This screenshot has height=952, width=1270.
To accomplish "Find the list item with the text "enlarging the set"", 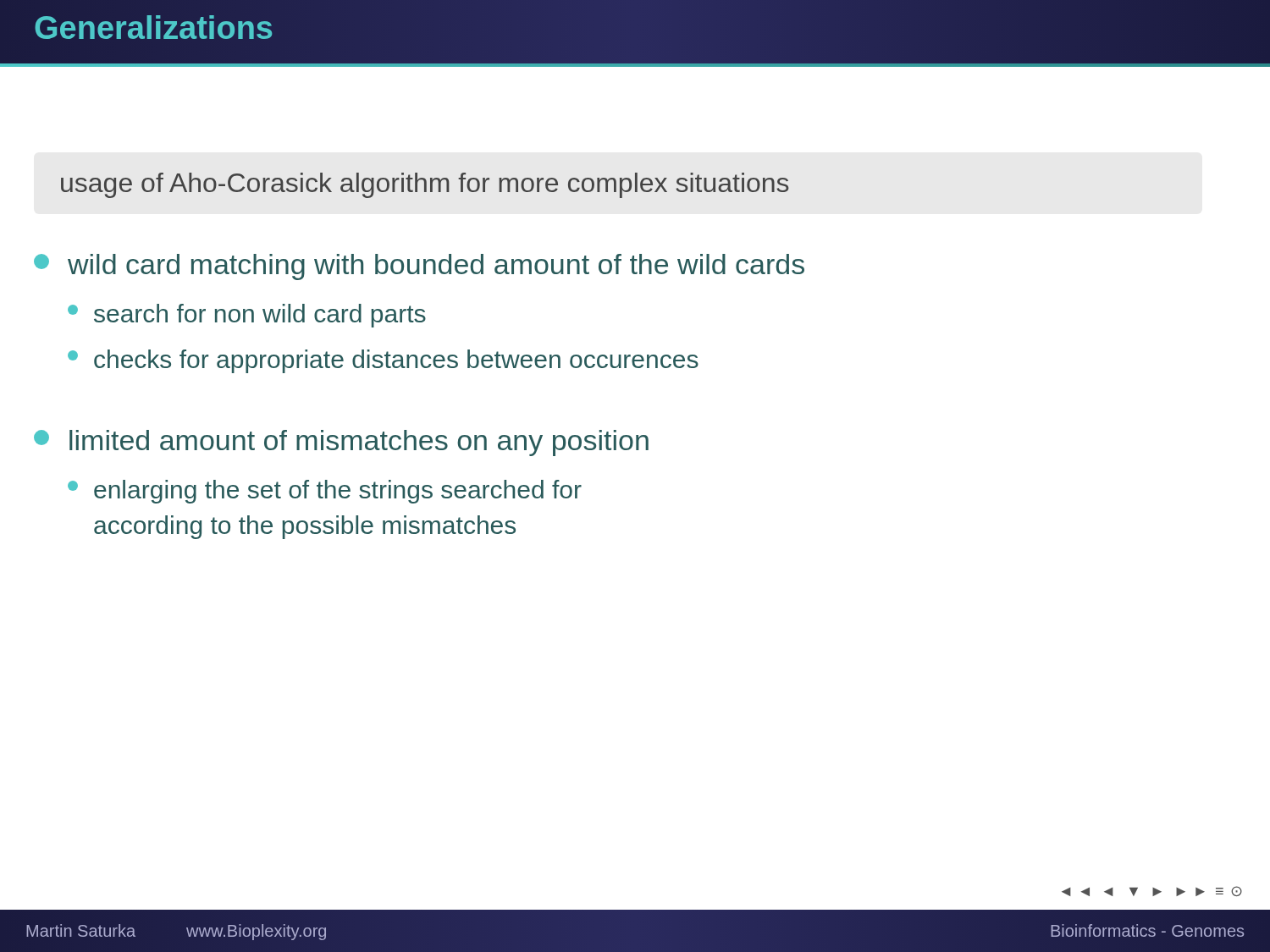I will click(x=337, y=508).
